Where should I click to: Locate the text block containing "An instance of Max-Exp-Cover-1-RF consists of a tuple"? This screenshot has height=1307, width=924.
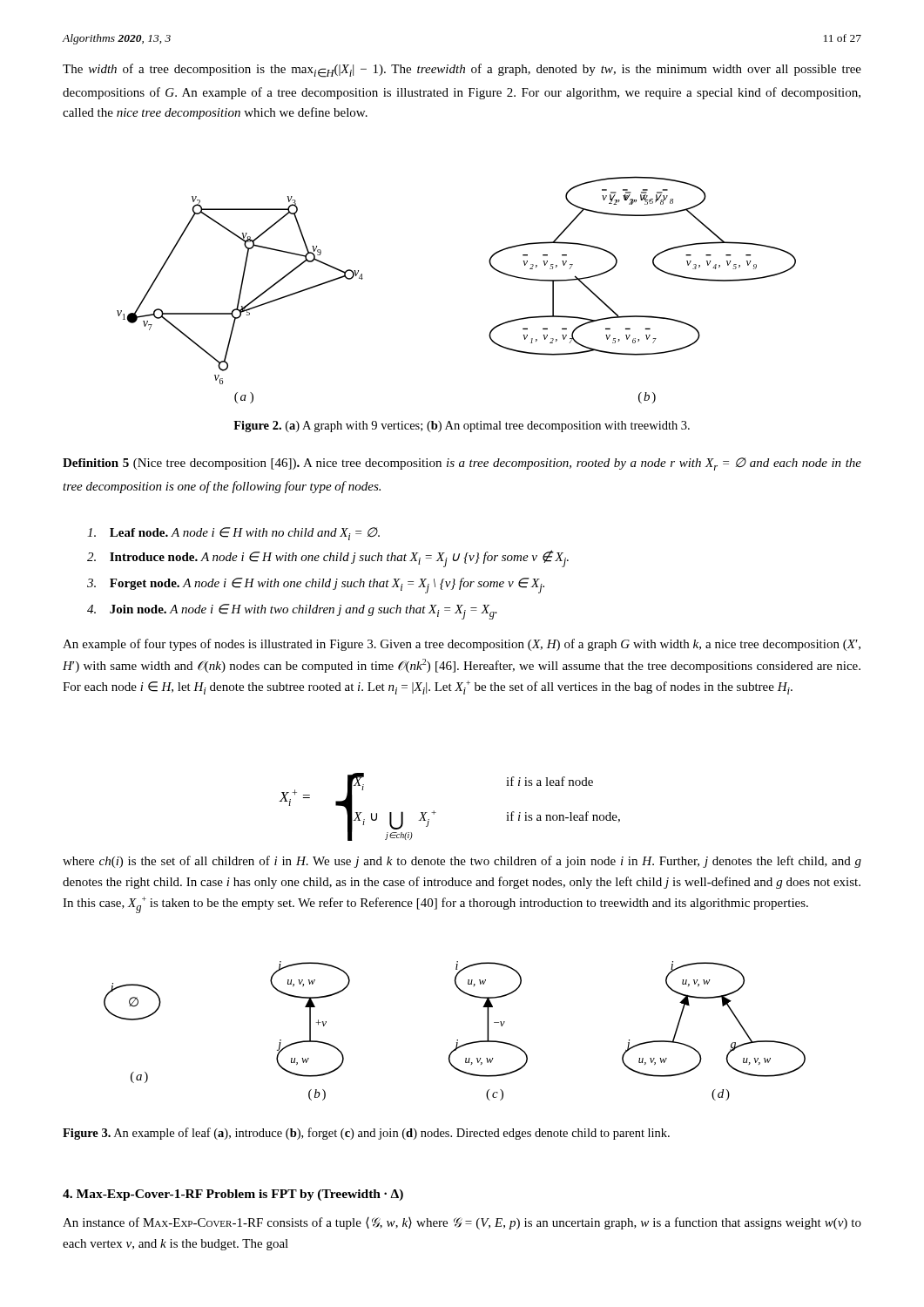[462, 1233]
